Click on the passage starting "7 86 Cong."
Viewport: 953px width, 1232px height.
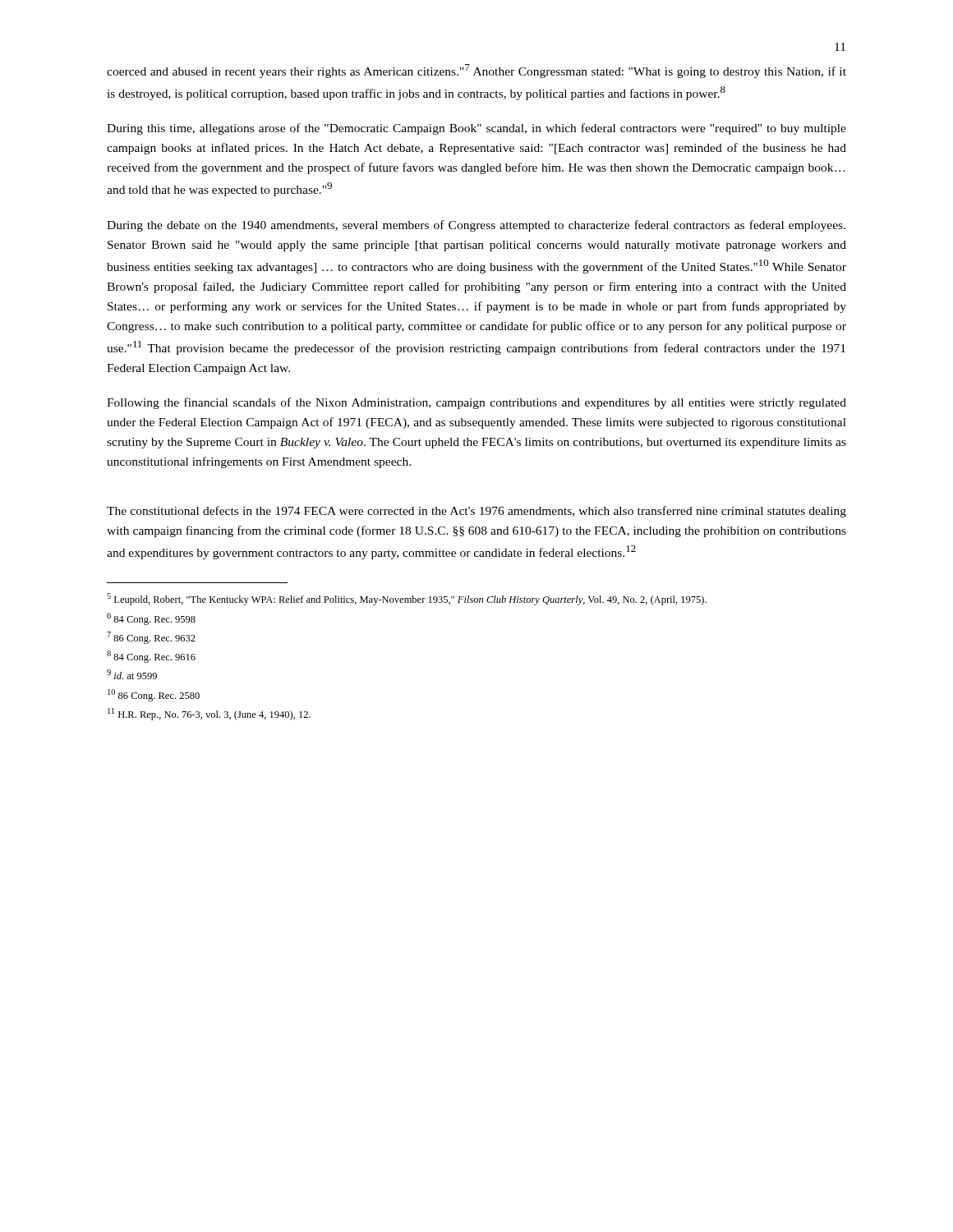coord(151,637)
